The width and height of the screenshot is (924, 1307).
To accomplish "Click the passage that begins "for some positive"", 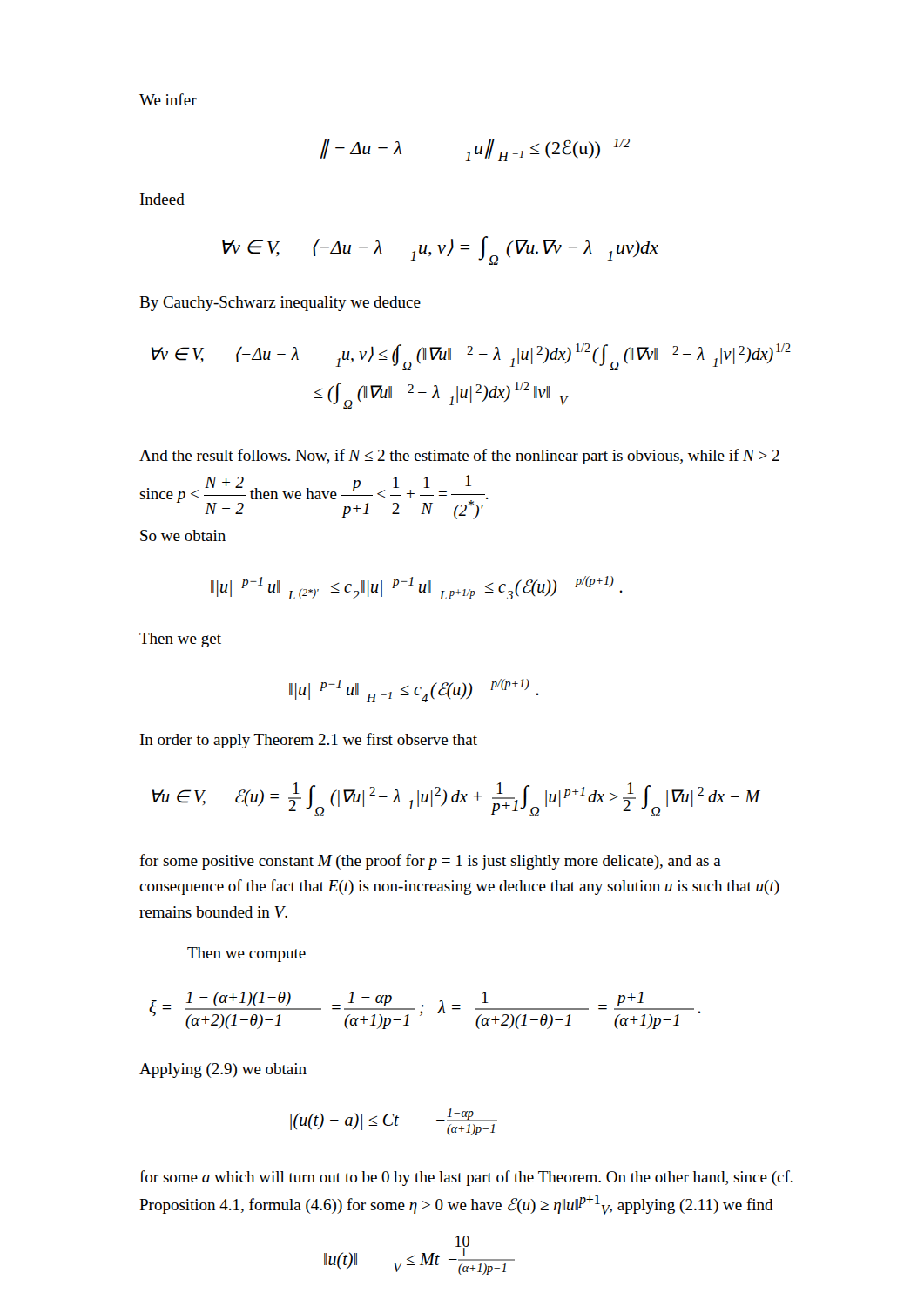I will tap(459, 886).
